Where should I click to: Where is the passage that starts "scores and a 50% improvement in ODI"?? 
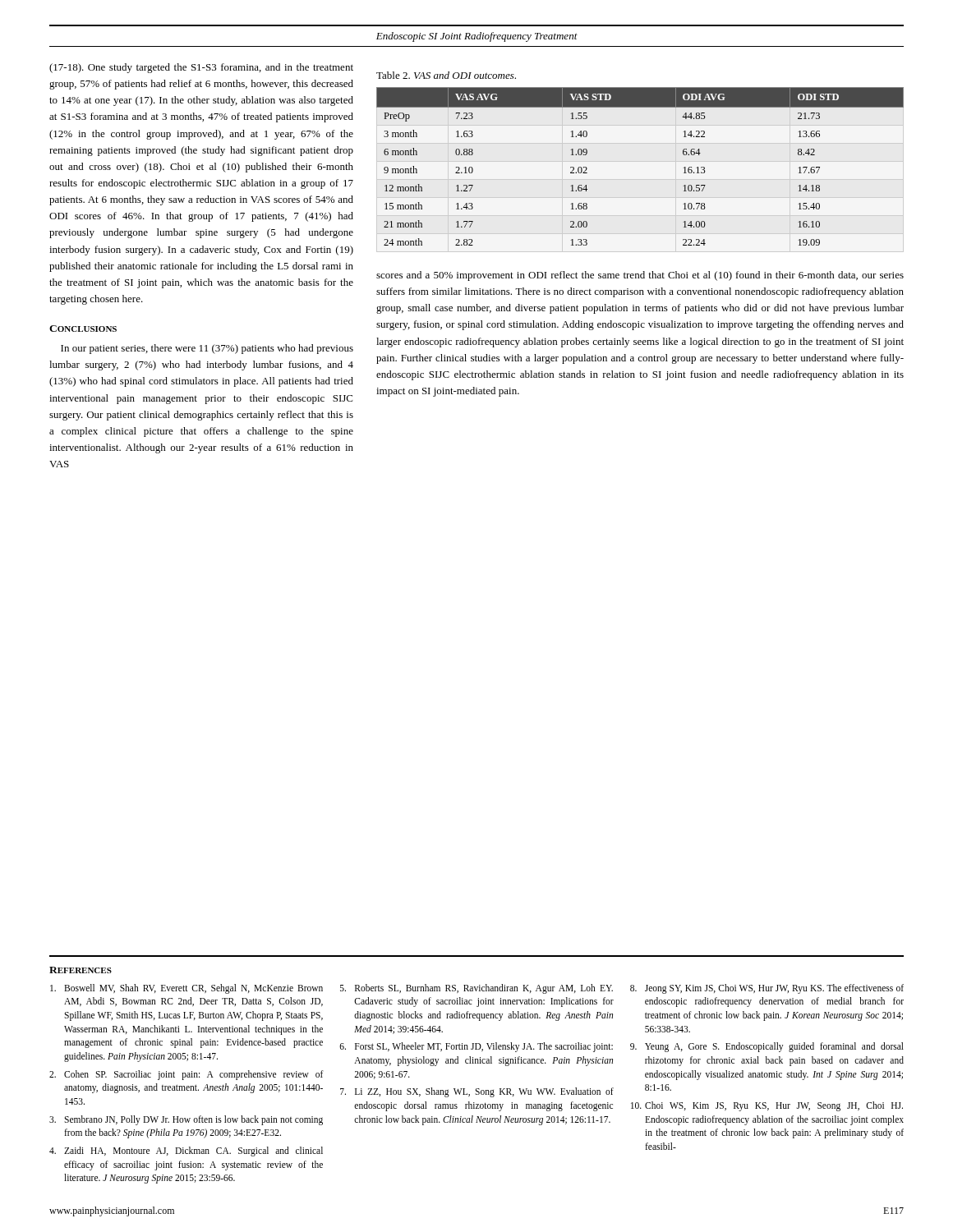[x=640, y=333]
